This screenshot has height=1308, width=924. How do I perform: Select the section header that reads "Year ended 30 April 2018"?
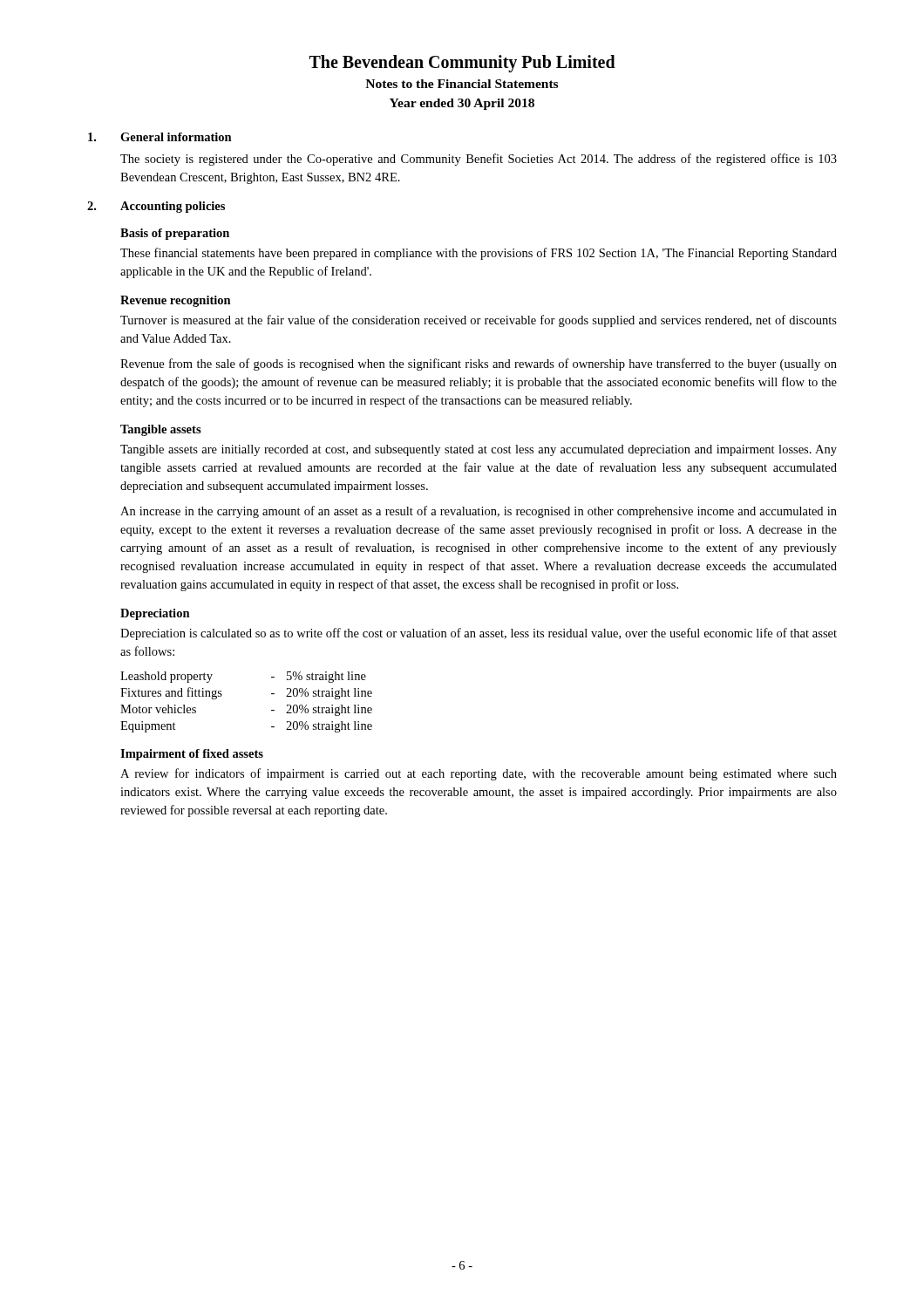coord(462,102)
